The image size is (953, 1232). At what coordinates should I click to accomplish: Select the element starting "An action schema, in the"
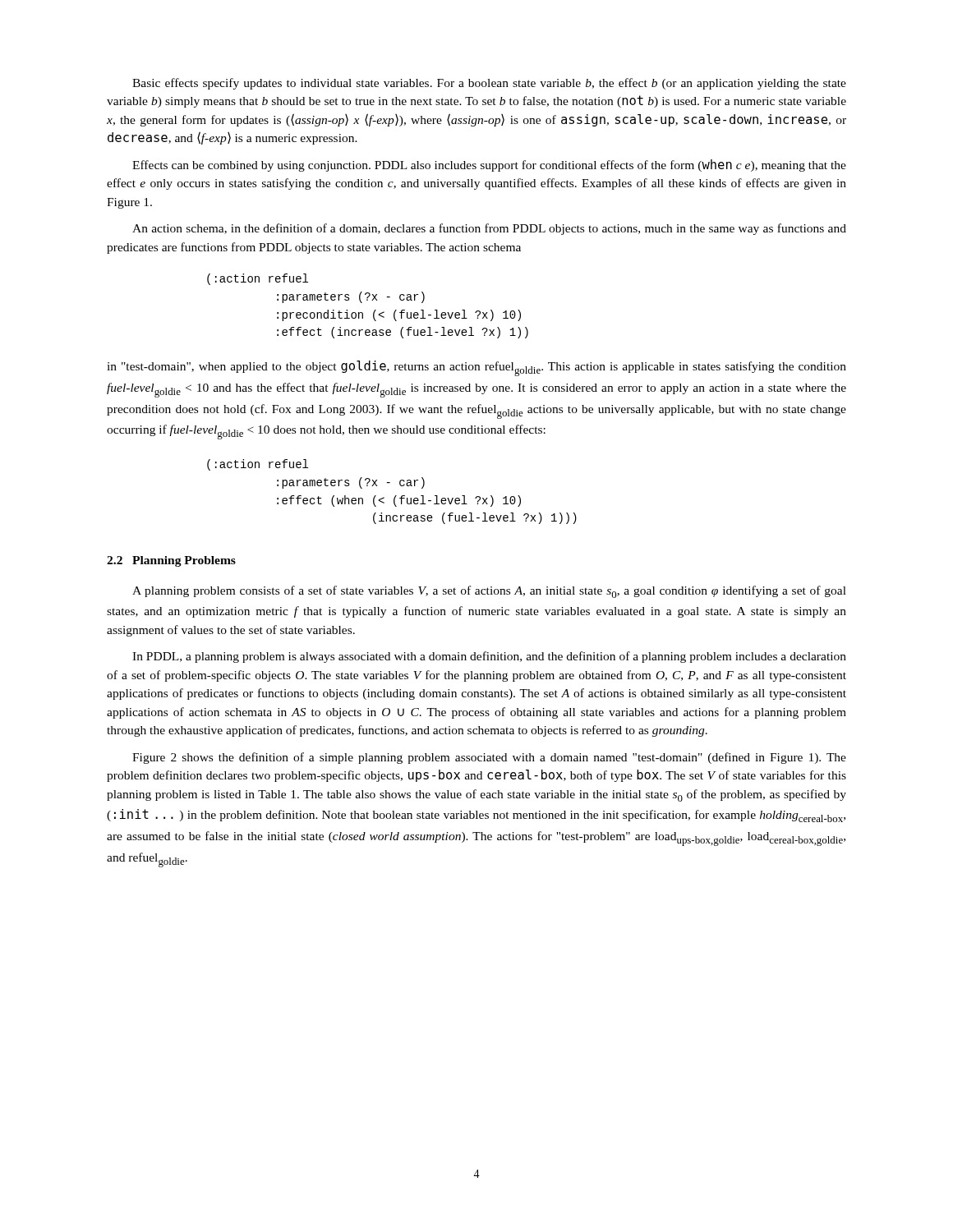point(476,238)
